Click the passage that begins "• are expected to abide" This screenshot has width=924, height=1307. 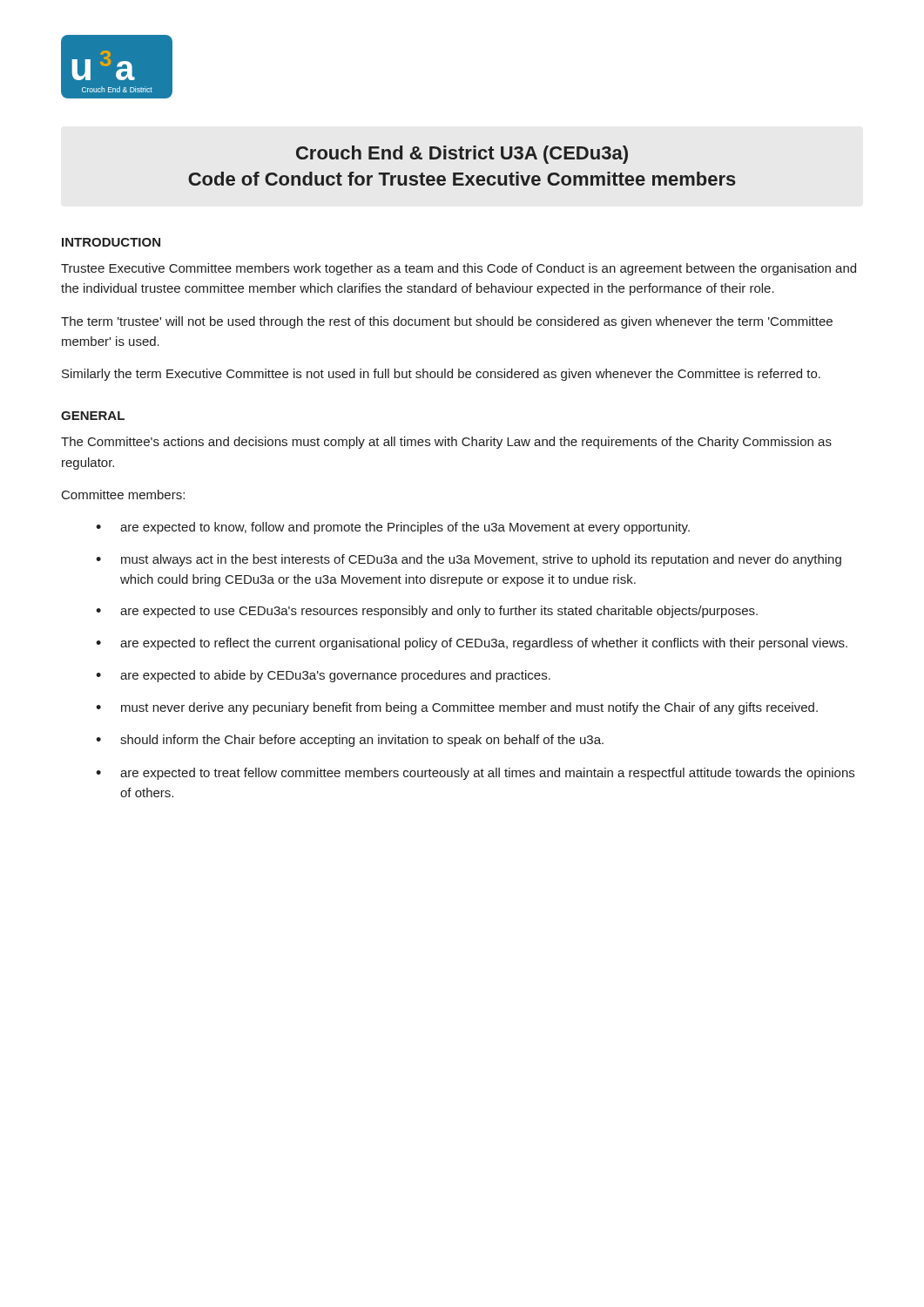479,676
